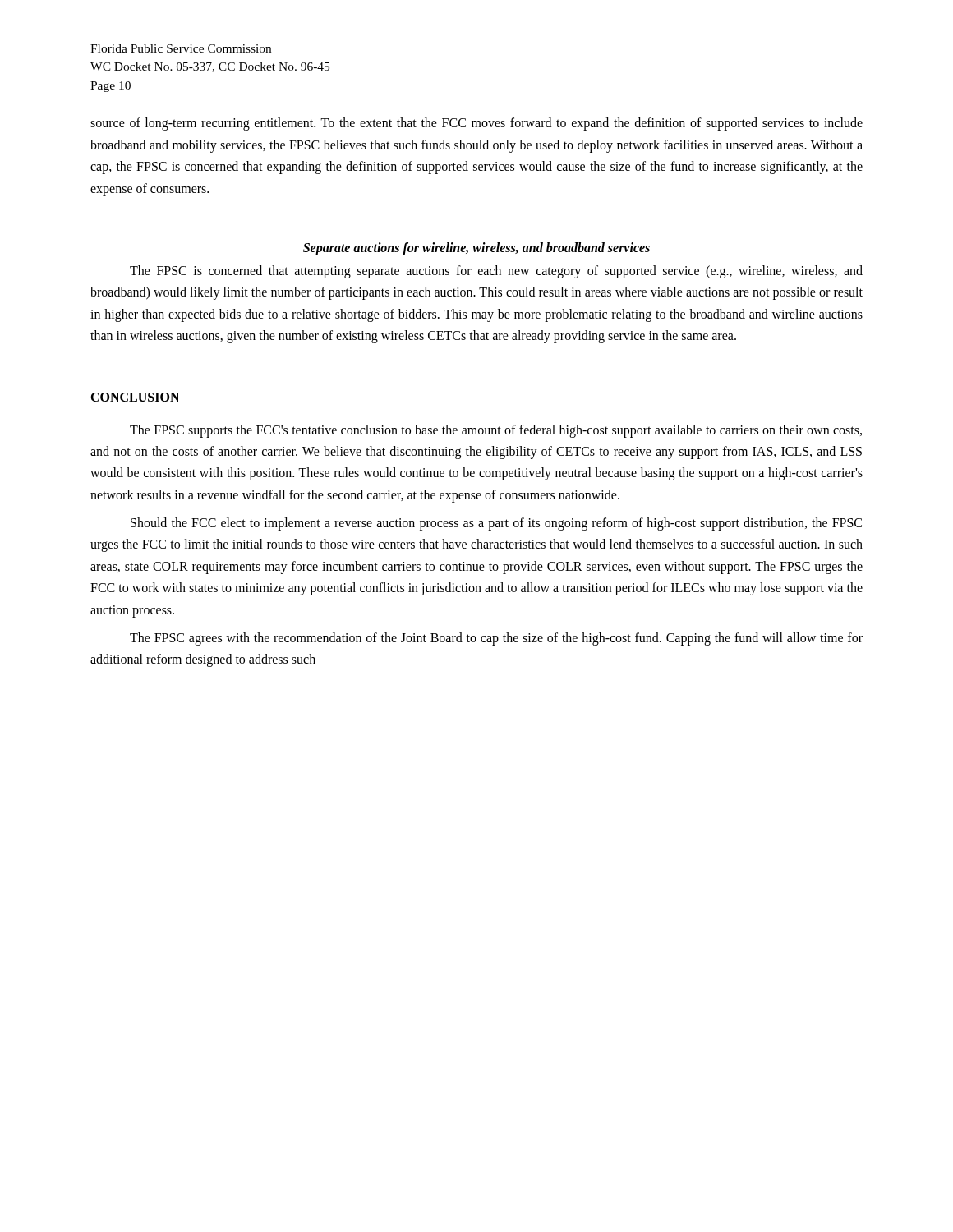Where is the passage that starts "Should the FCC elect to"?

coord(476,567)
